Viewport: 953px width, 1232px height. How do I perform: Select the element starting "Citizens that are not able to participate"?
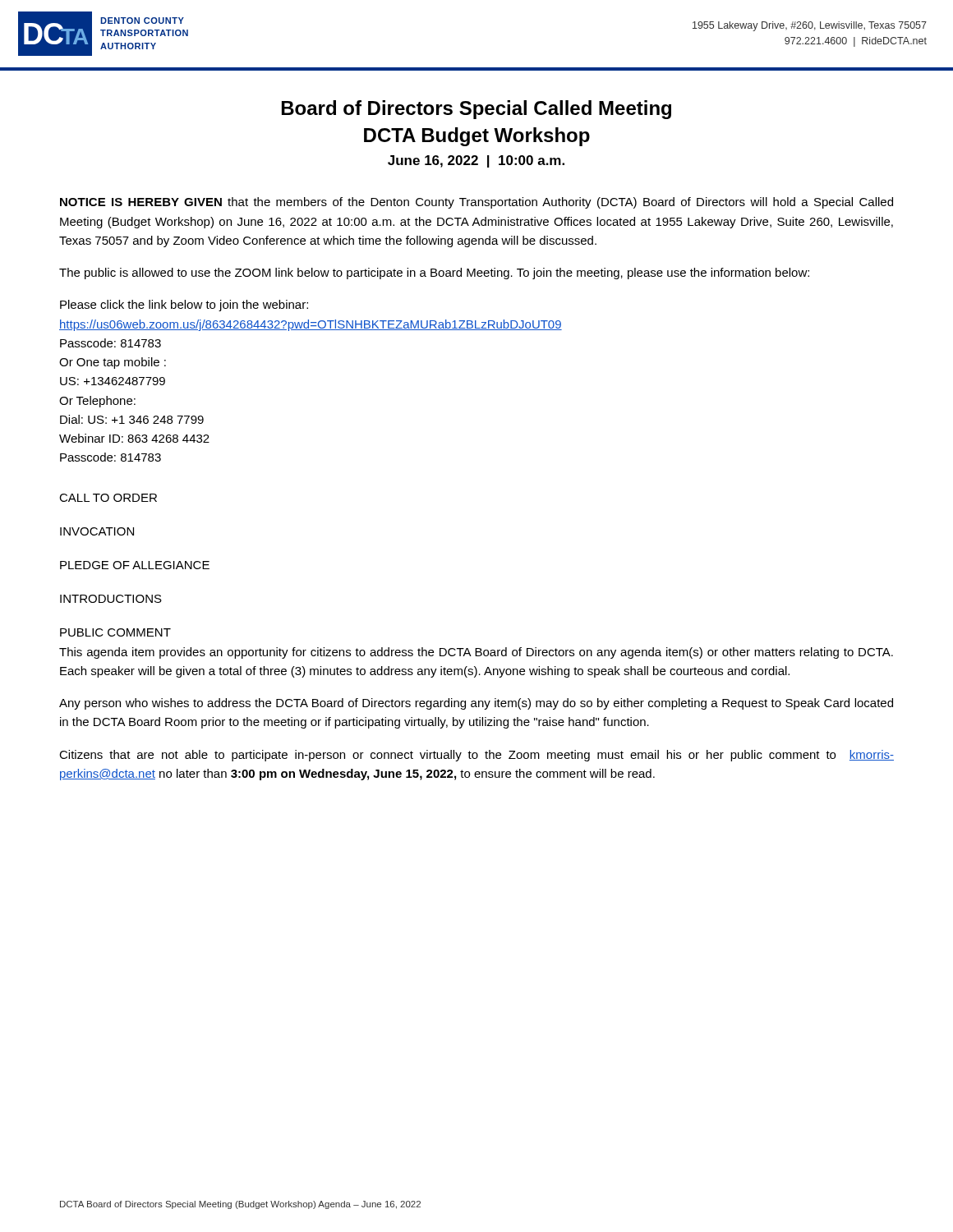pyautogui.click(x=476, y=764)
